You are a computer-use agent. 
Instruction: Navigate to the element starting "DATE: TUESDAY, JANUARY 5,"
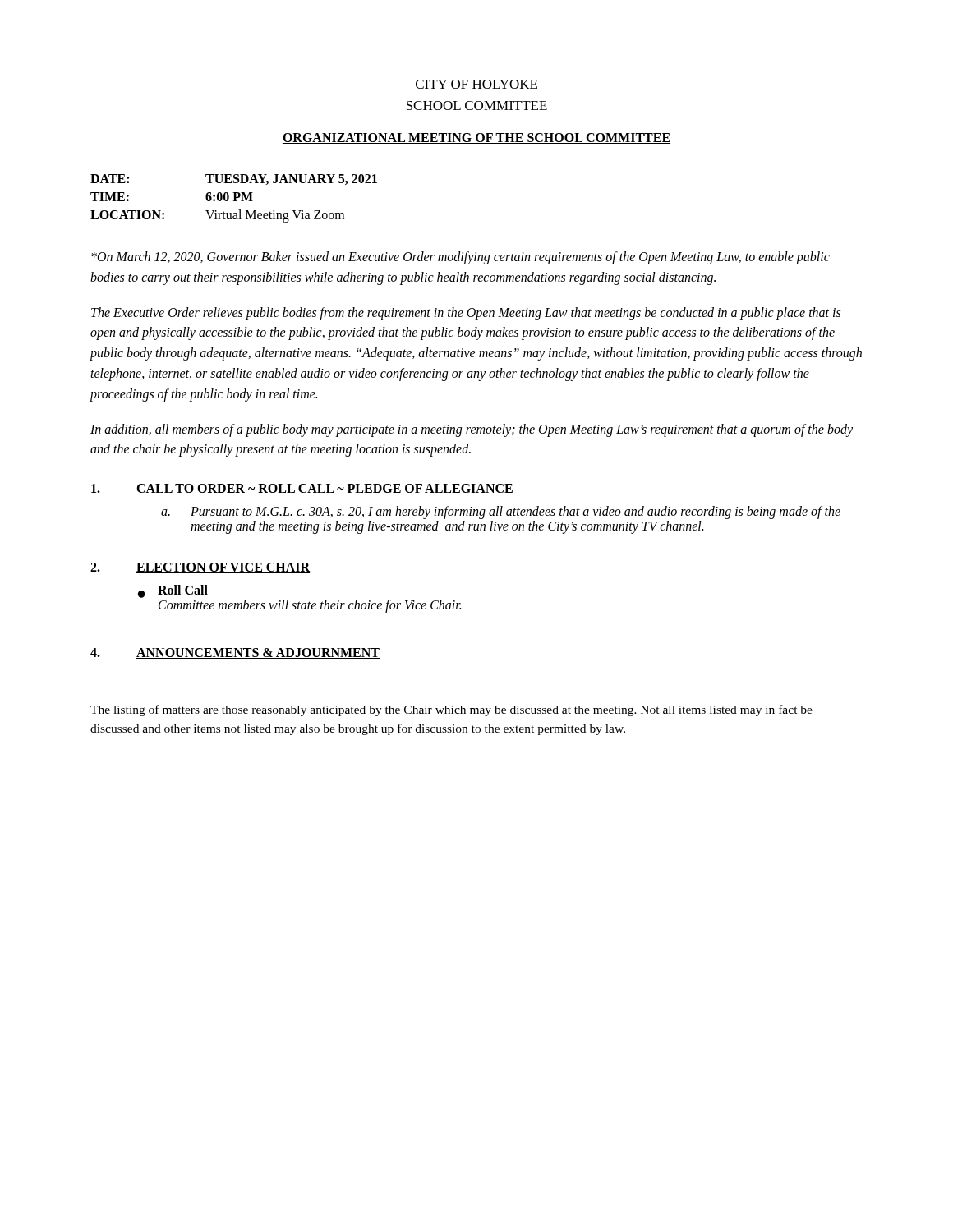(234, 197)
